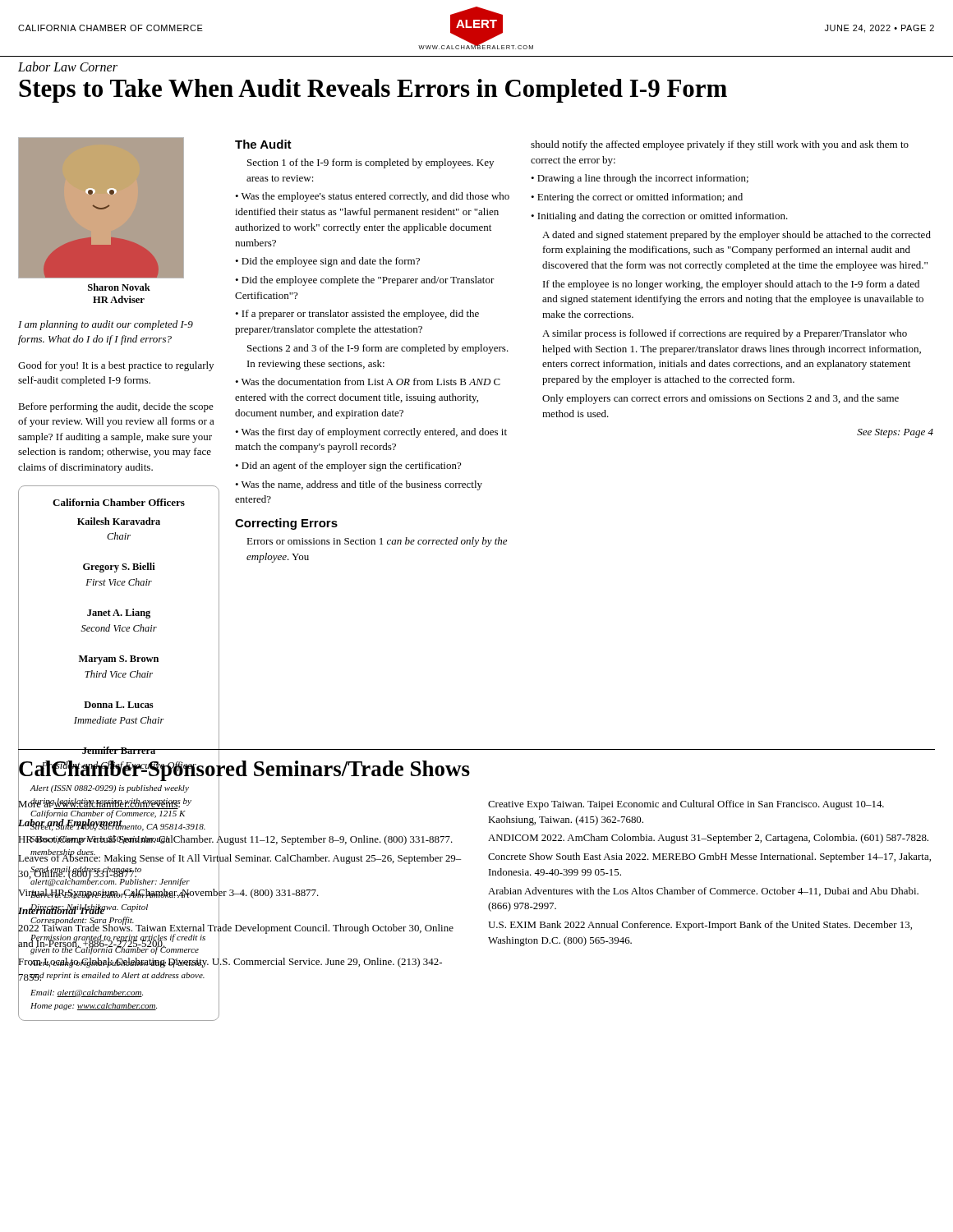Click where it says "Correcting Errors"
Image resolution: width=953 pixels, height=1232 pixels.
pos(286,523)
